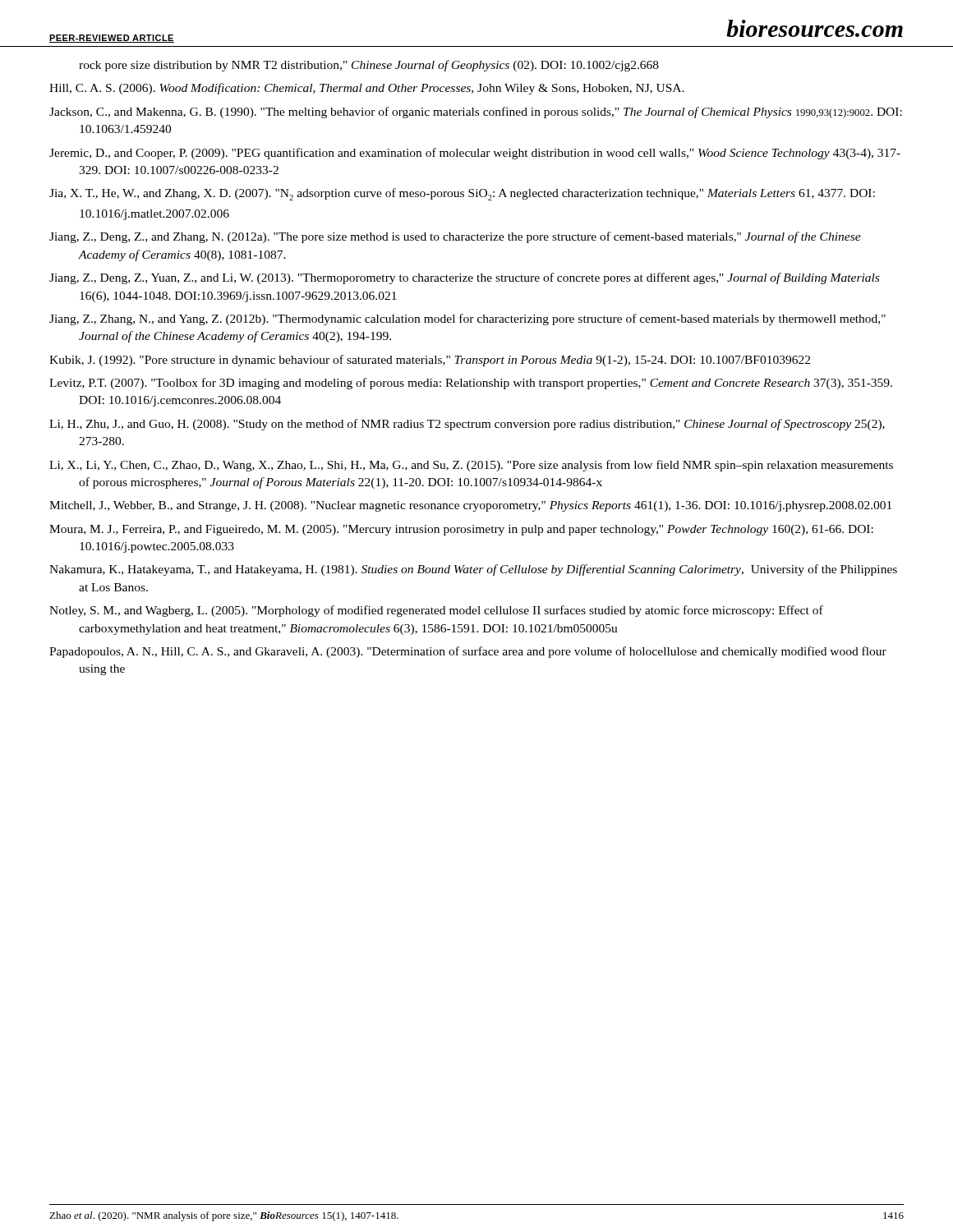Image resolution: width=953 pixels, height=1232 pixels.
Task: Point to the text starting "Nakamura, K., Hatakeyama, T., and Hatakeyama, H. (1981)."
Action: click(x=473, y=578)
